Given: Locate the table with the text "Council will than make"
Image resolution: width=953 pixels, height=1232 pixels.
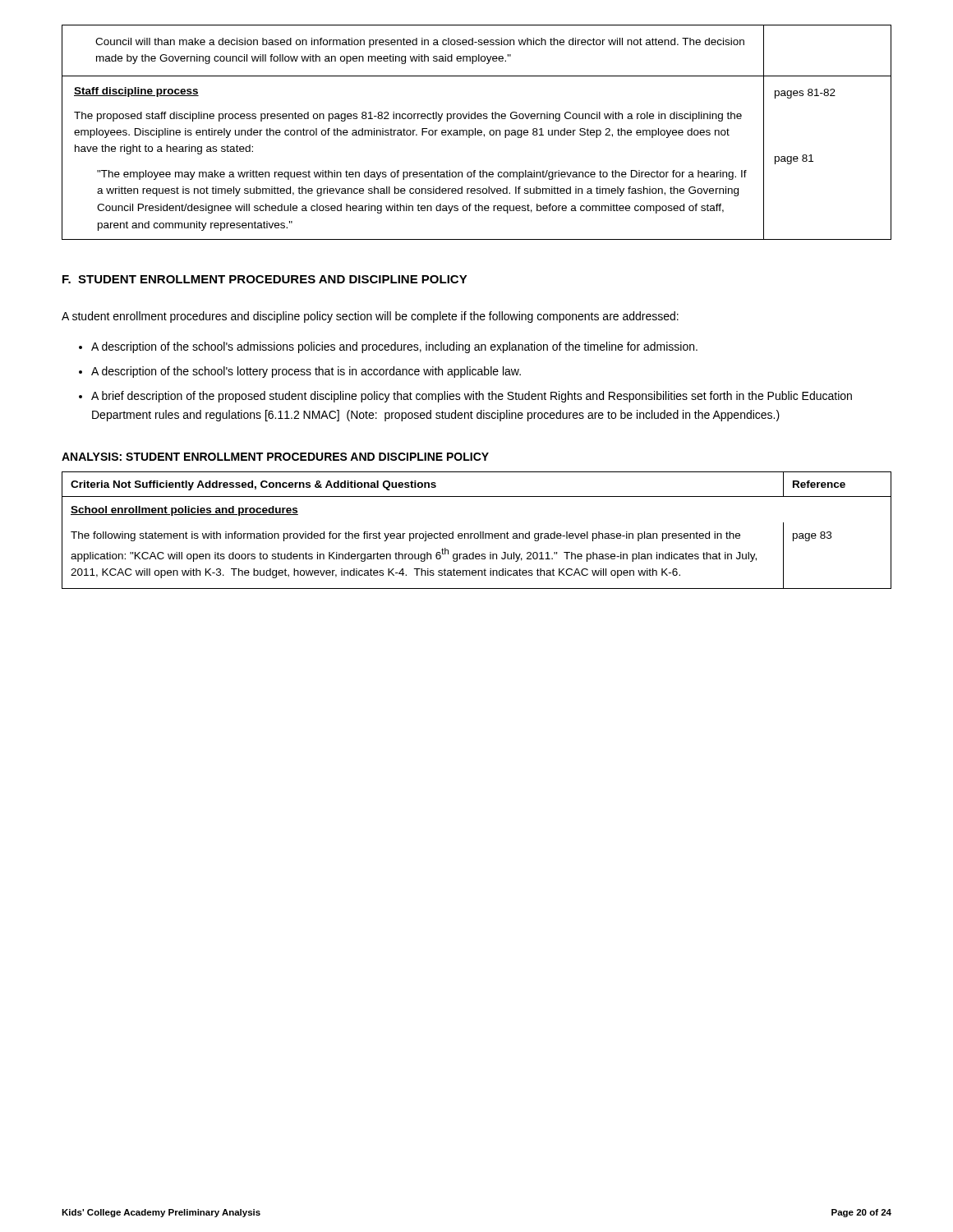Looking at the screenshot, I should 476,132.
